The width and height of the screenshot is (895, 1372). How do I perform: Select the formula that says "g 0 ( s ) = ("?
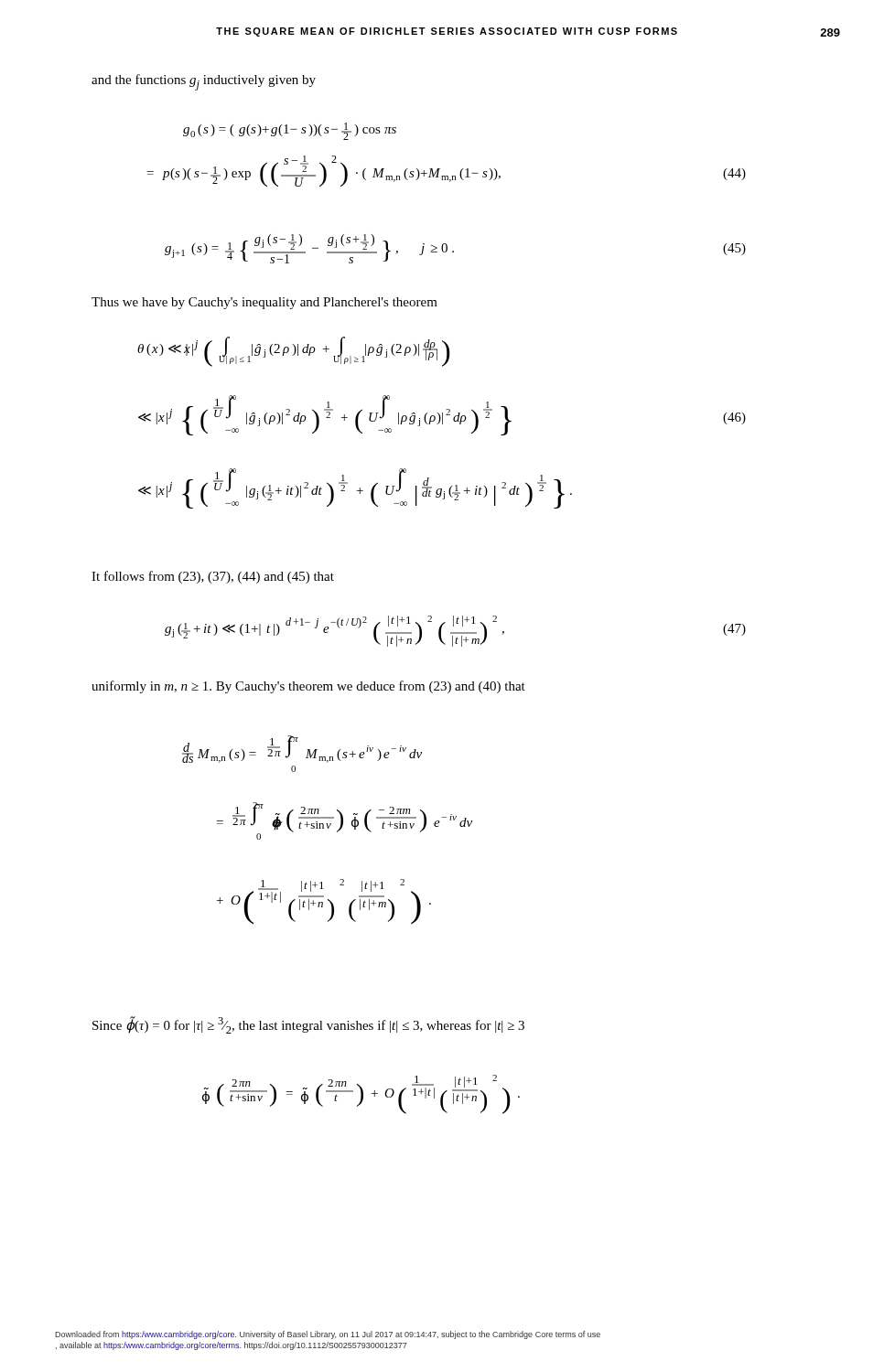[430, 160]
